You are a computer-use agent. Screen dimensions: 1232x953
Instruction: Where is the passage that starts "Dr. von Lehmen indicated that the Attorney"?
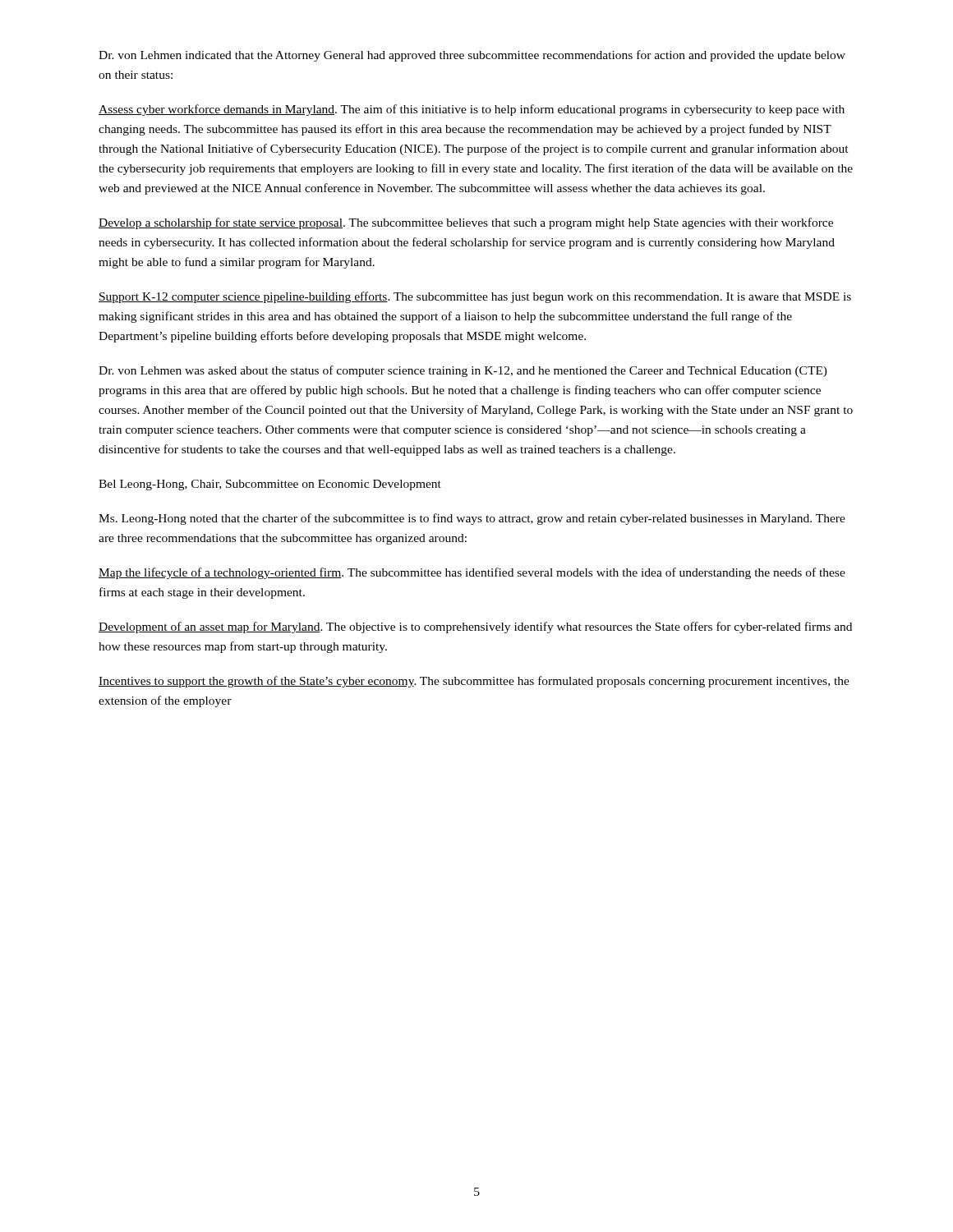tap(476, 65)
